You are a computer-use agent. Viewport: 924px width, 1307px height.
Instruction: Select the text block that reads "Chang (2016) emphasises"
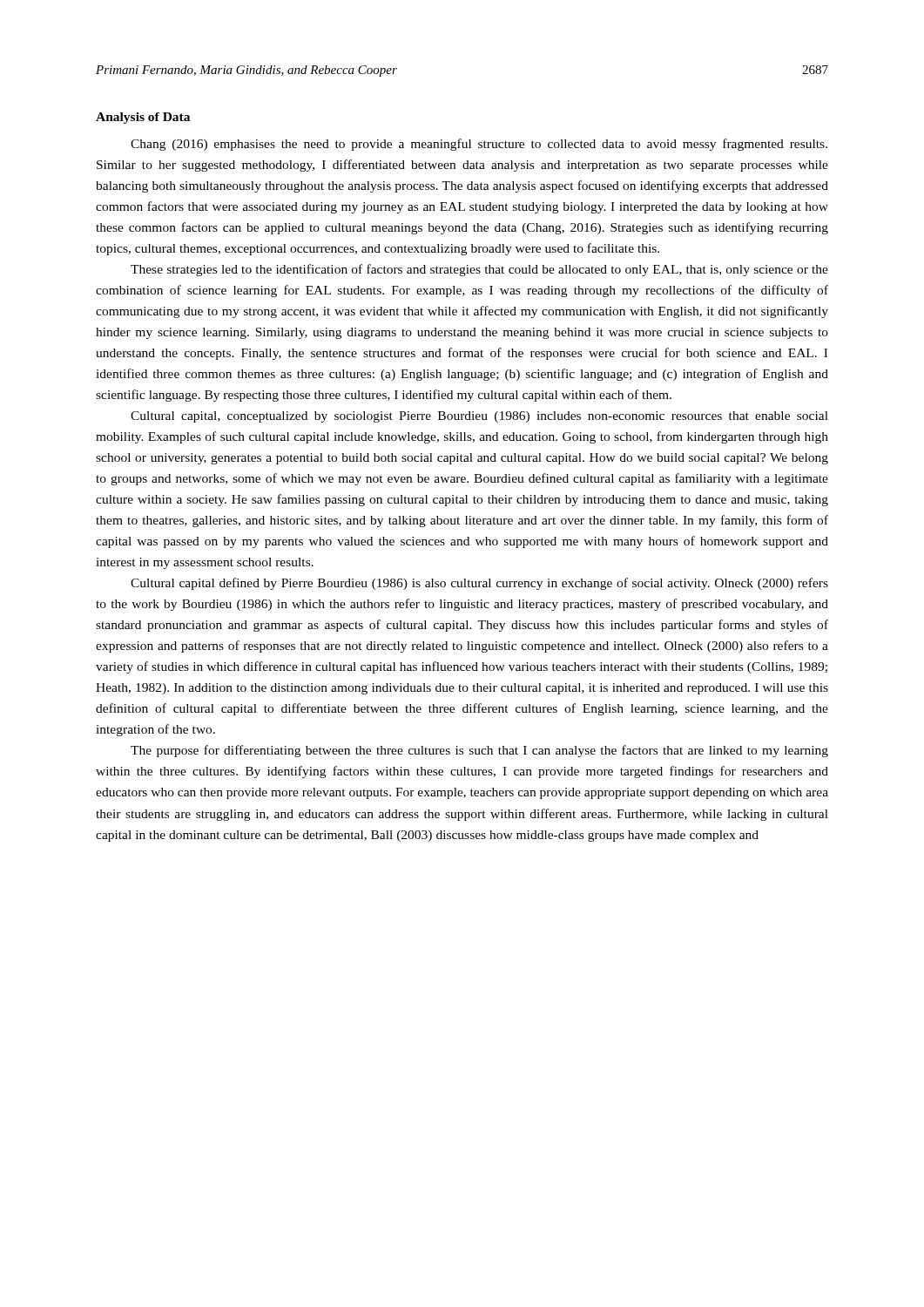462,489
